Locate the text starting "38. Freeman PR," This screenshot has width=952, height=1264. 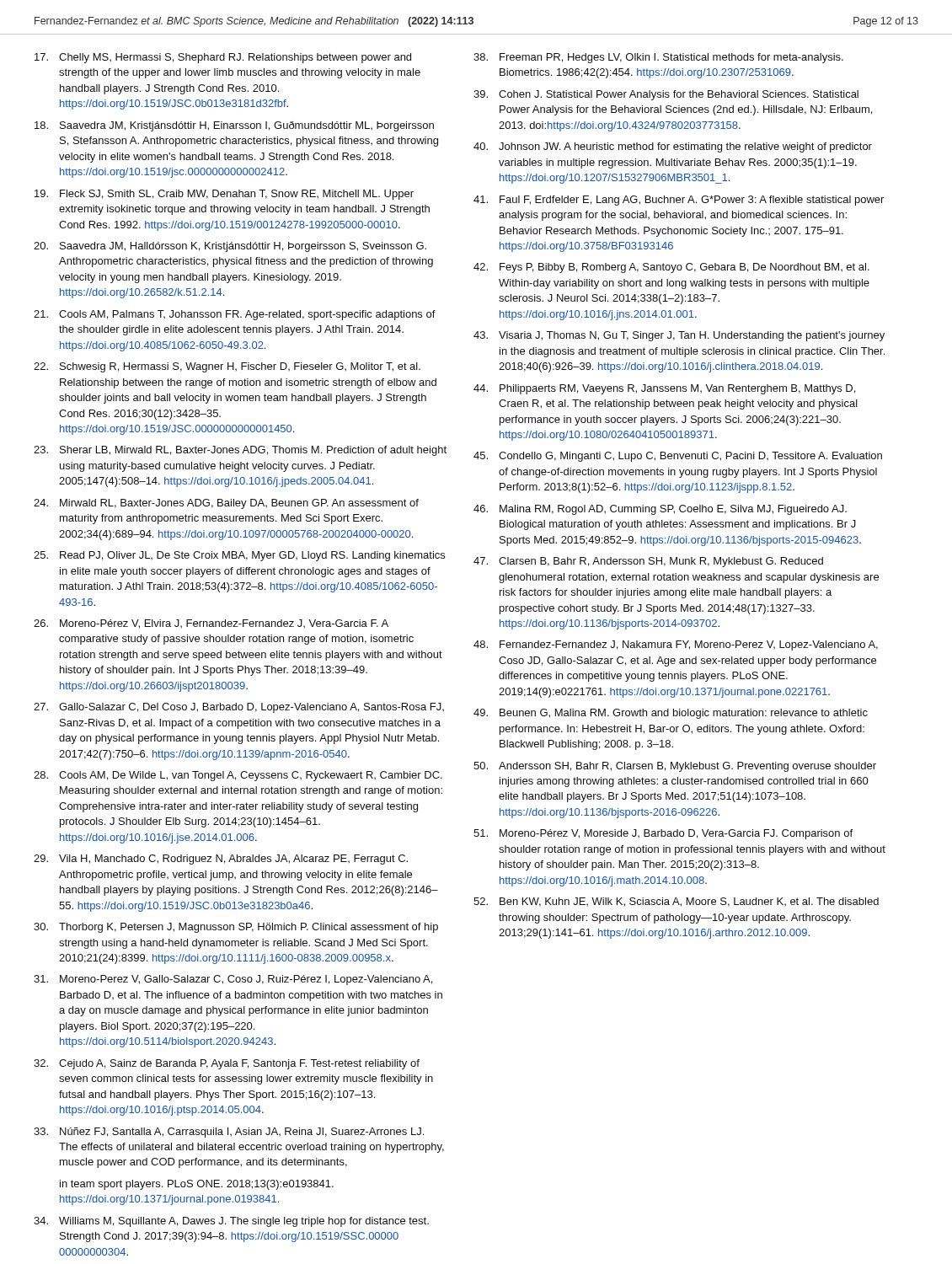coord(680,65)
